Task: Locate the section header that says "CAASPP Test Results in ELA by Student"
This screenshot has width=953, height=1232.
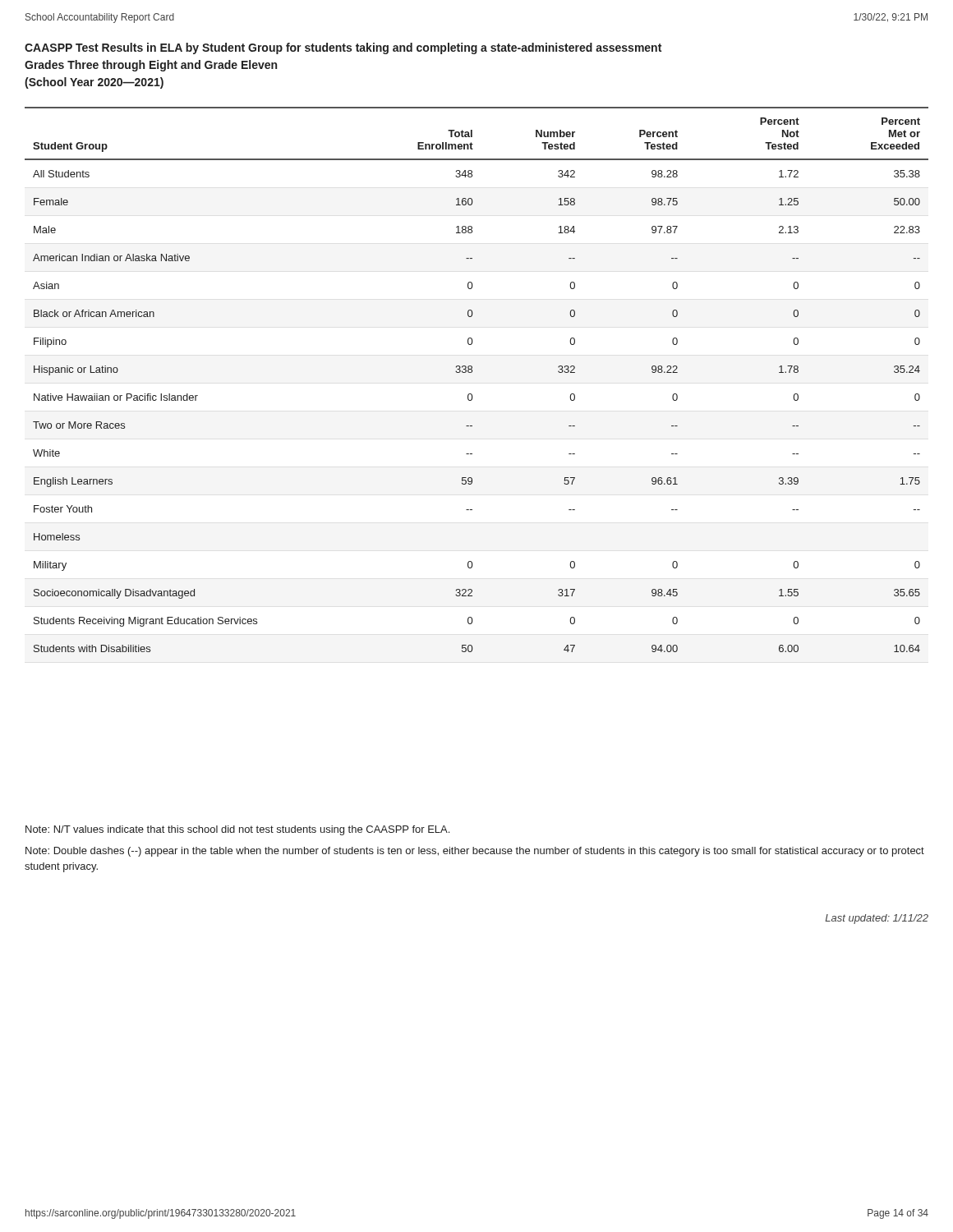Action: click(343, 48)
